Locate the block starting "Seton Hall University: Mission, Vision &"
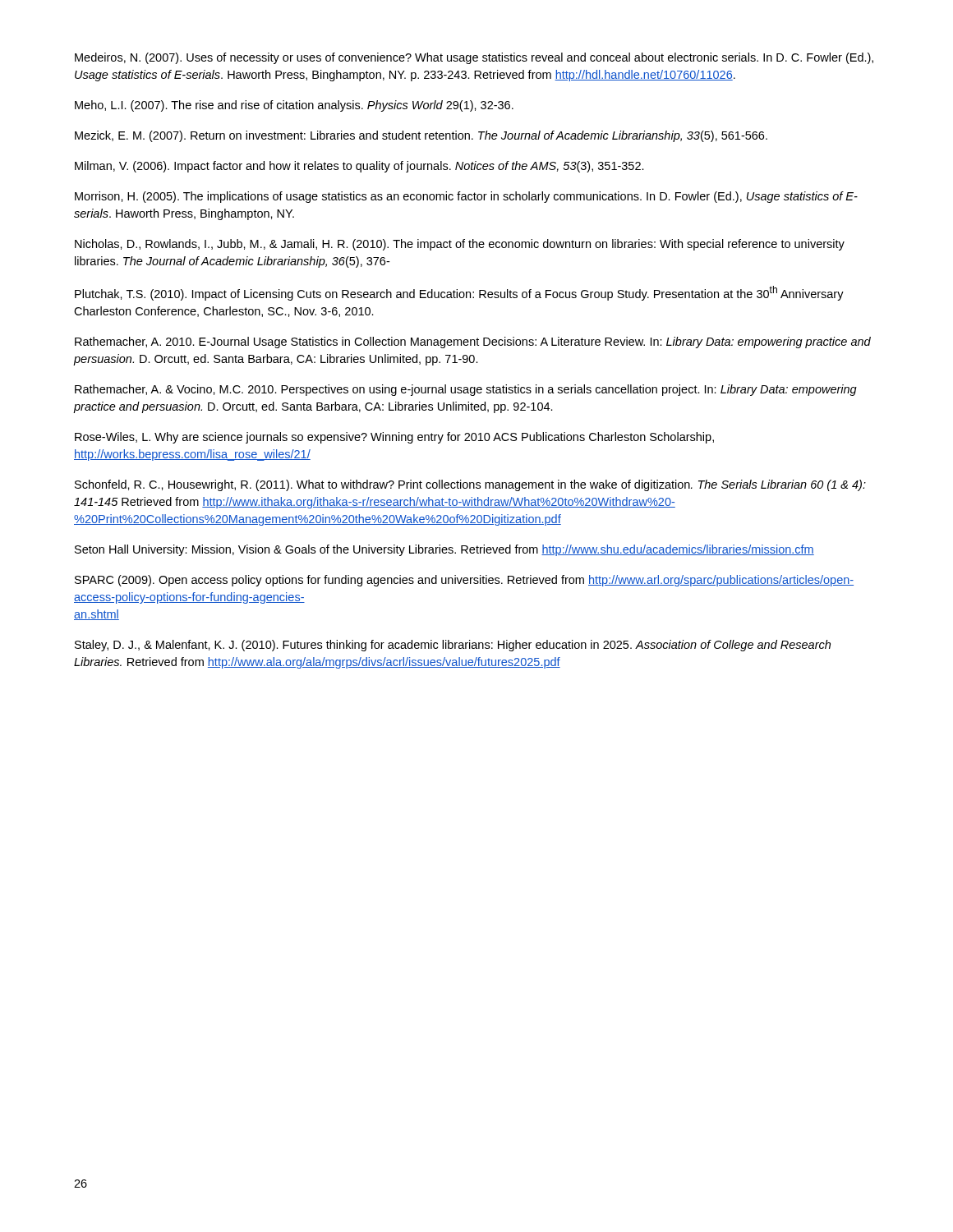The width and height of the screenshot is (953, 1232). pyautogui.click(x=444, y=550)
